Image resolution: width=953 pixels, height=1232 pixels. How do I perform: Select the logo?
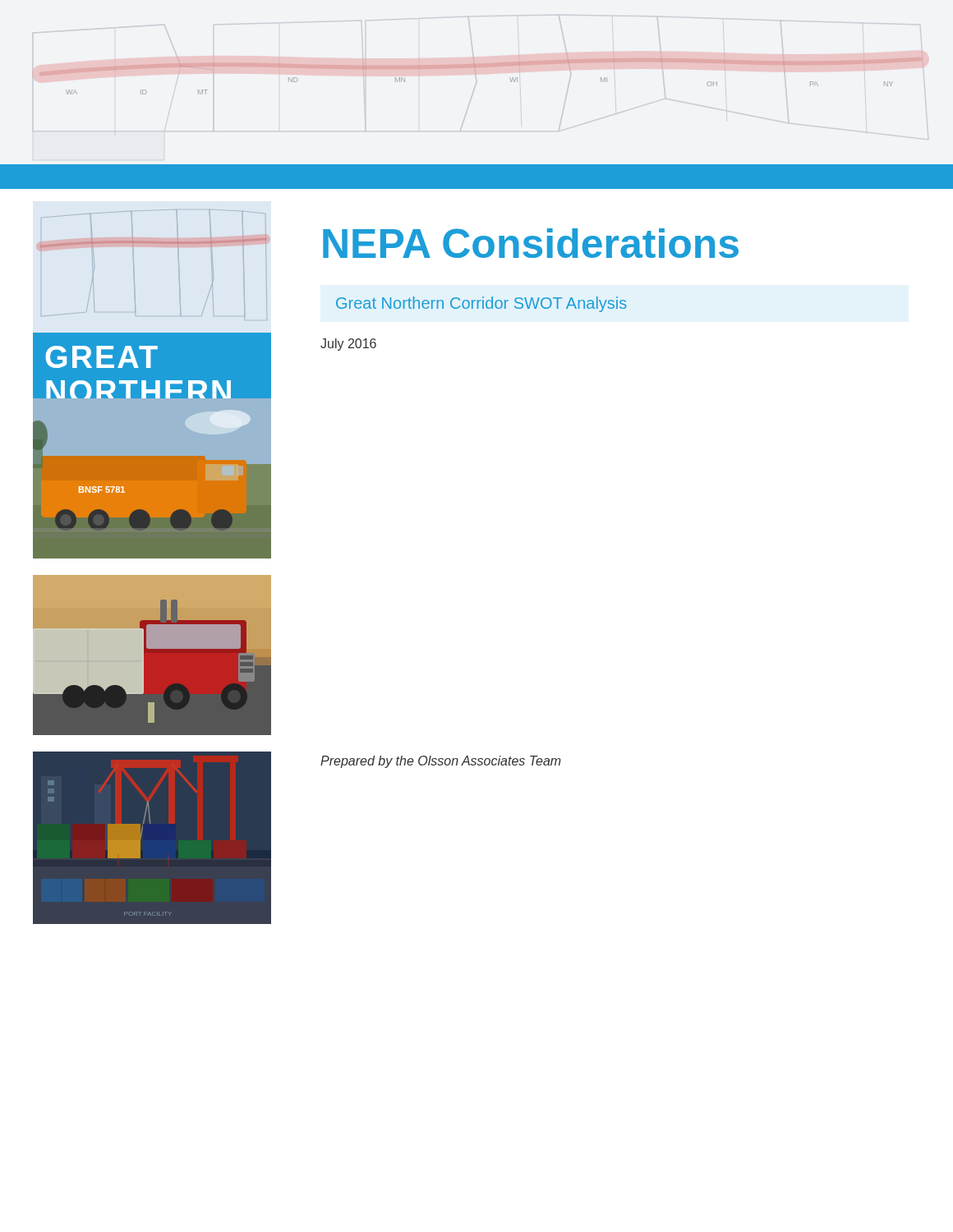(153, 316)
